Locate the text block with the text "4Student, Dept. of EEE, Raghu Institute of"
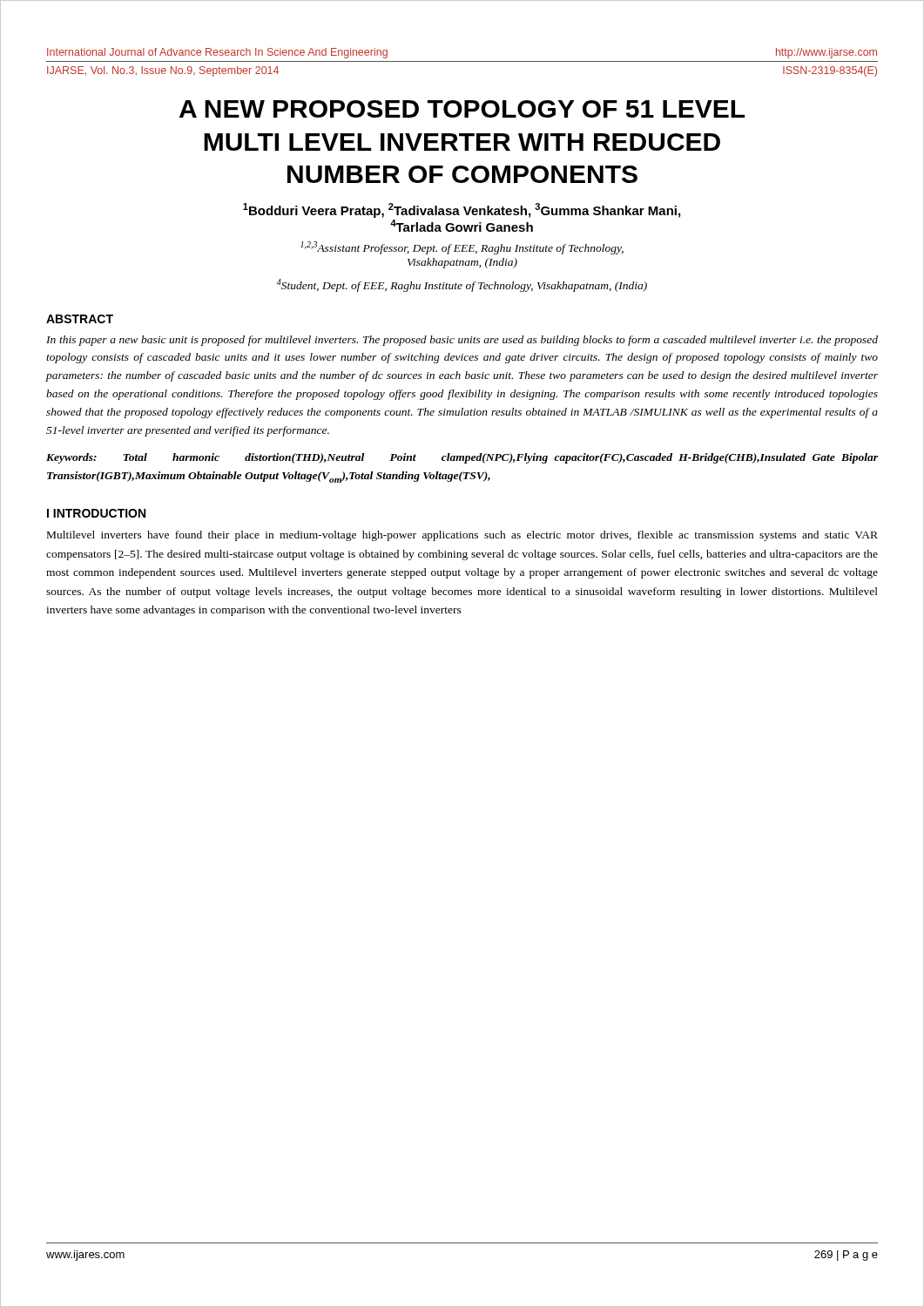 [x=462, y=284]
